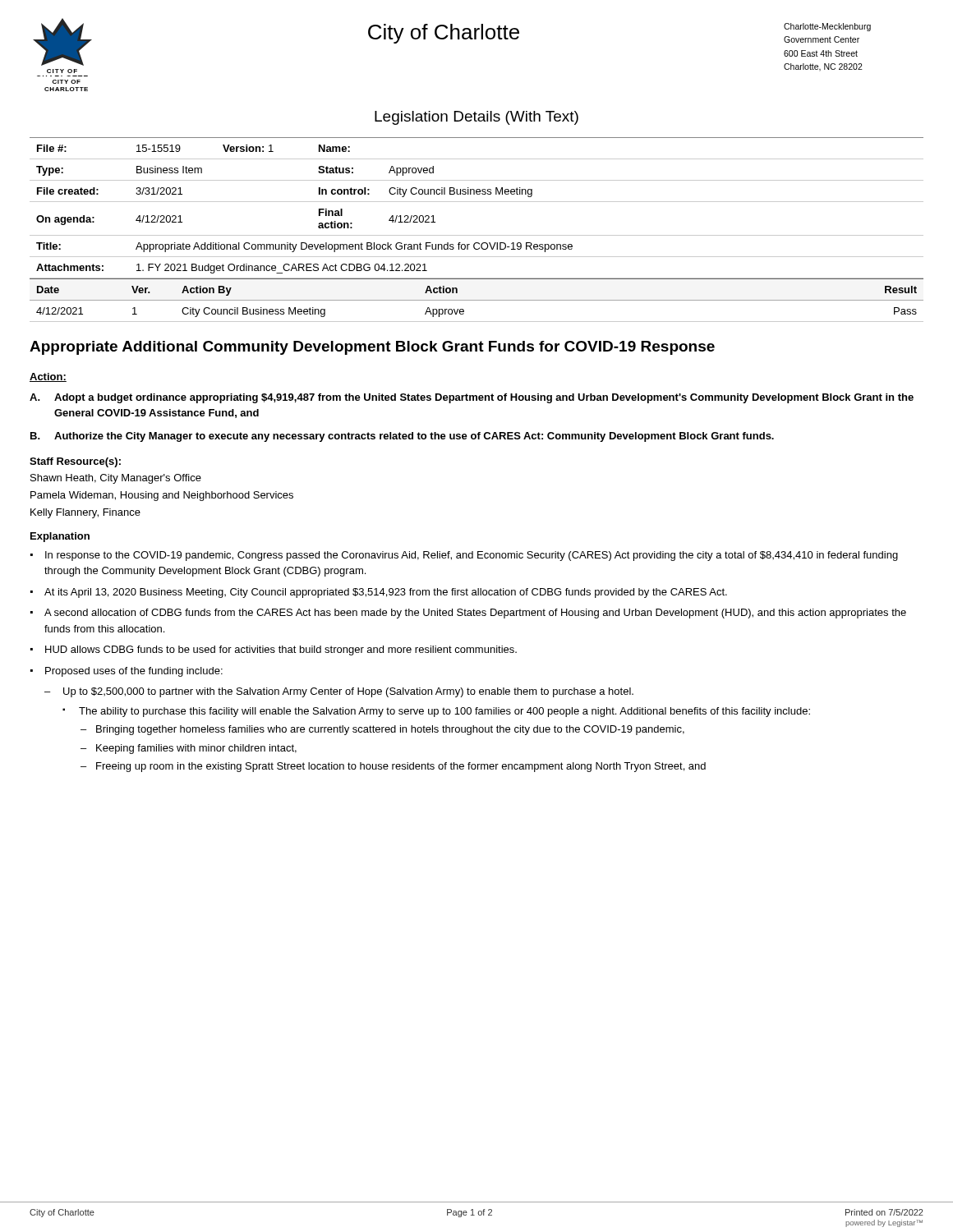This screenshot has width=953, height=1232.
Task: Click on the list item that reads "In response to the"
Action: click(x=471, y=563)
